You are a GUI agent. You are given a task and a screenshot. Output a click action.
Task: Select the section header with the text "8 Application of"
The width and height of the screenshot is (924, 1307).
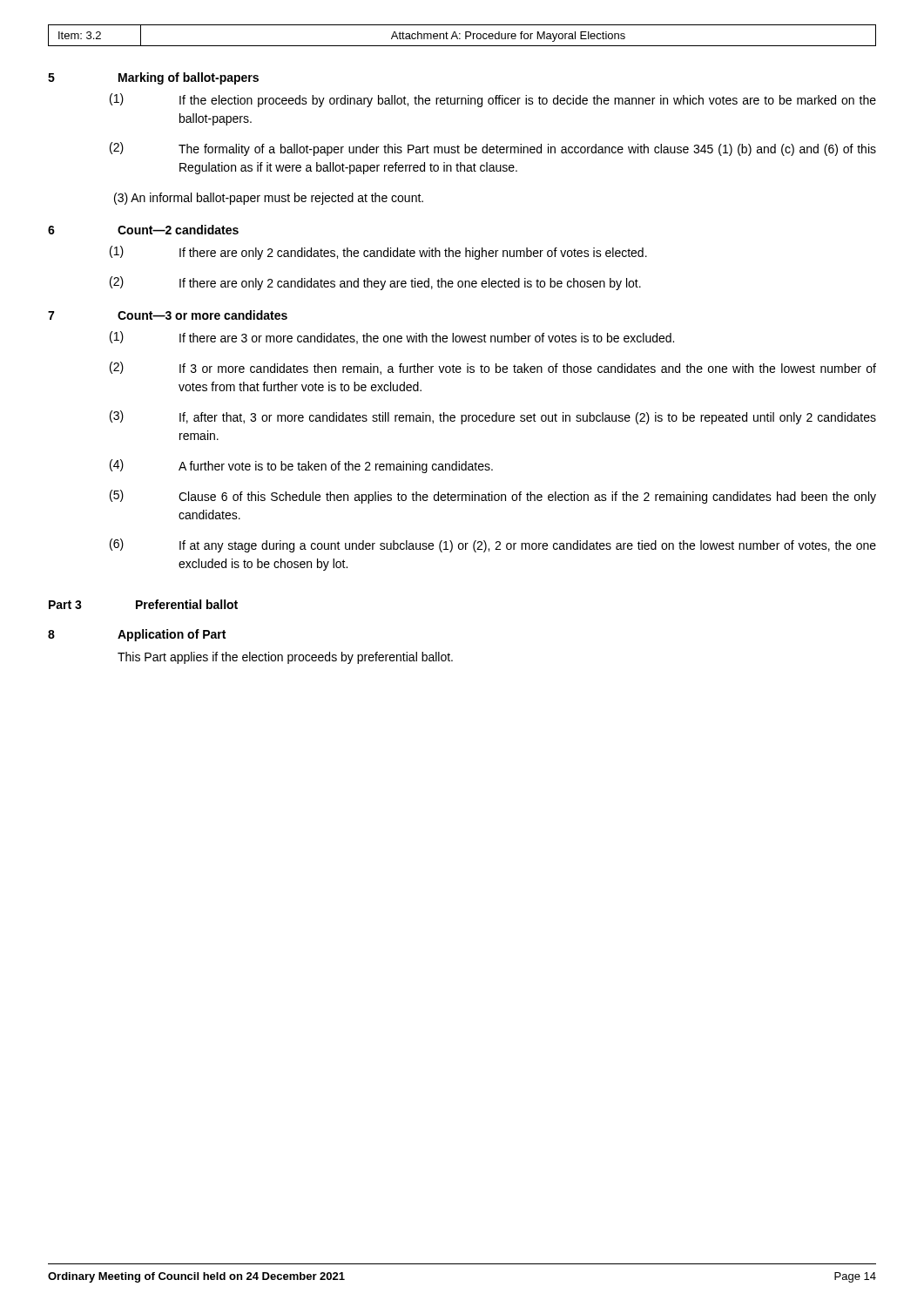click(137, 634)
